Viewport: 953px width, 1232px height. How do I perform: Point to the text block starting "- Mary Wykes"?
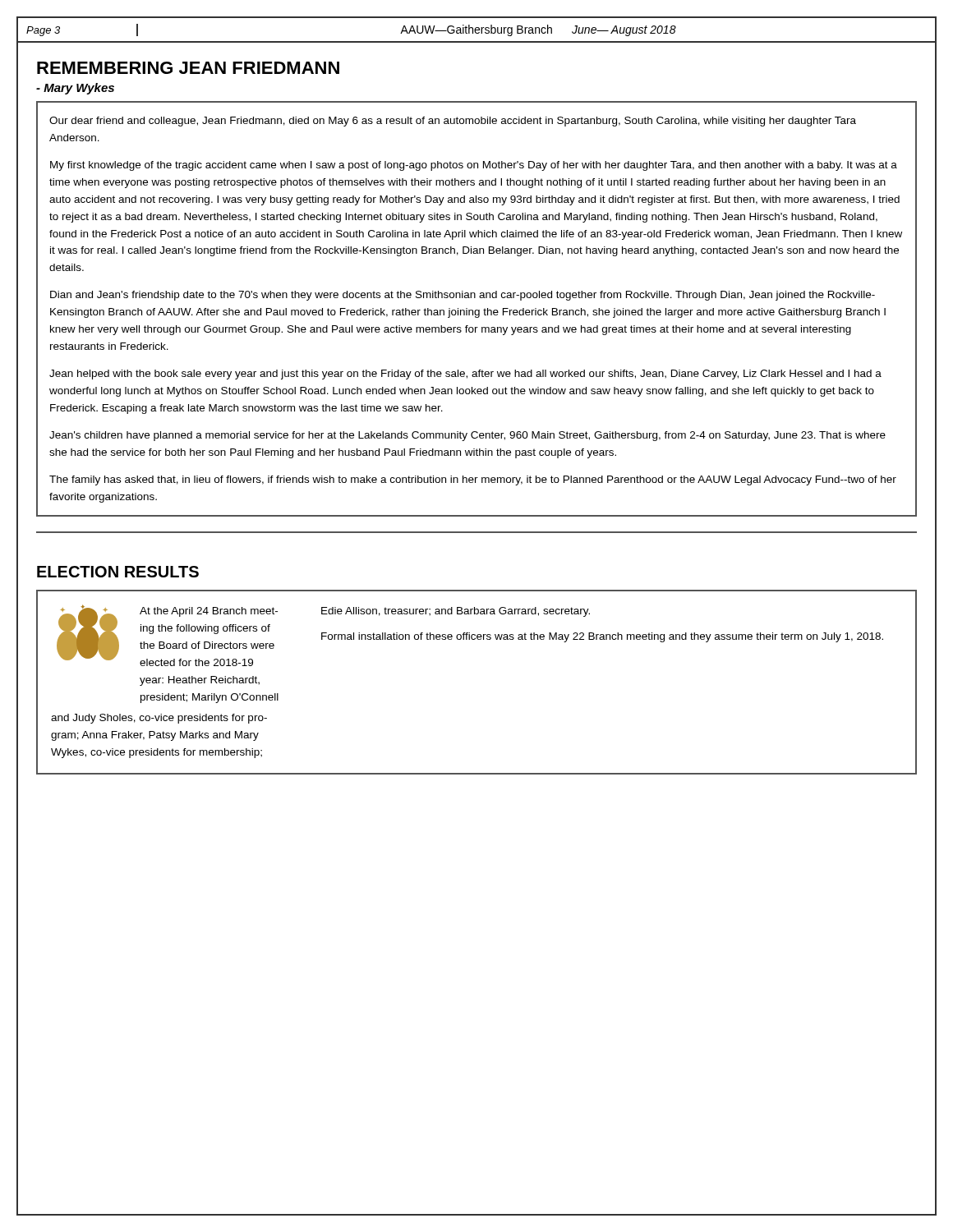point(75,87)
